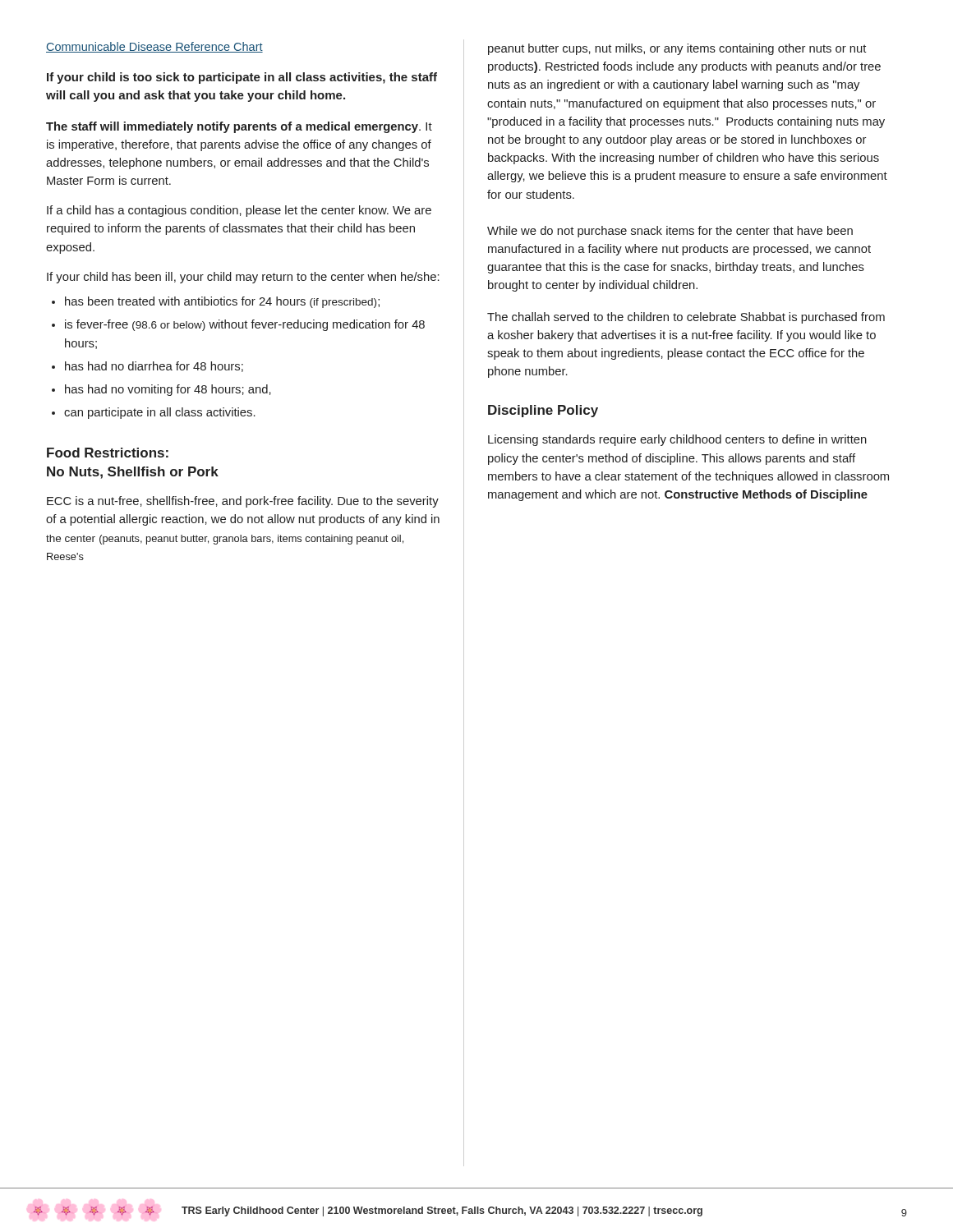Where is the passage that starts "Licensing standards require"?

tap(689, 467)
